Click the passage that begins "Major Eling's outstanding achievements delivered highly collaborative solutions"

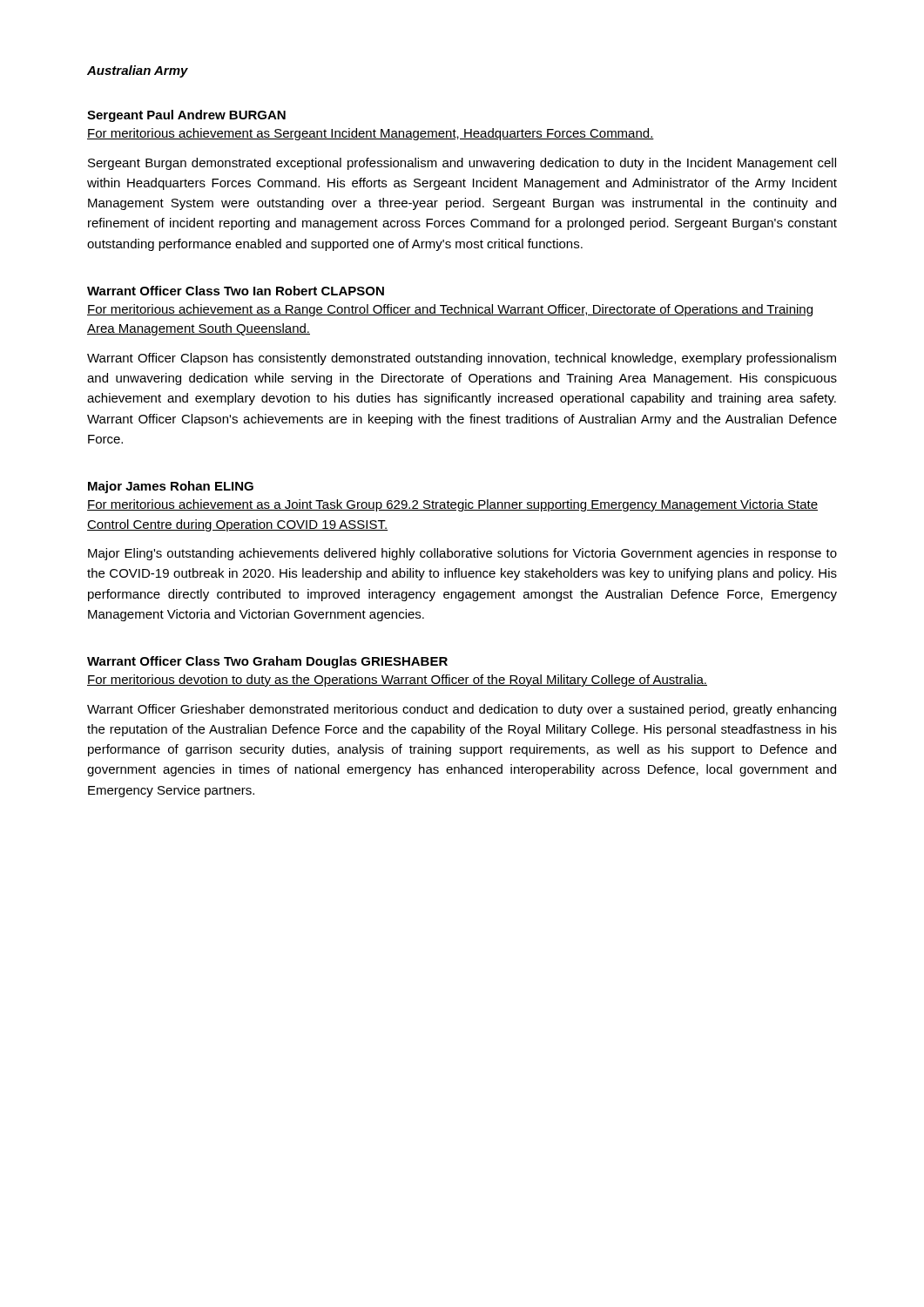click(462, 583)
